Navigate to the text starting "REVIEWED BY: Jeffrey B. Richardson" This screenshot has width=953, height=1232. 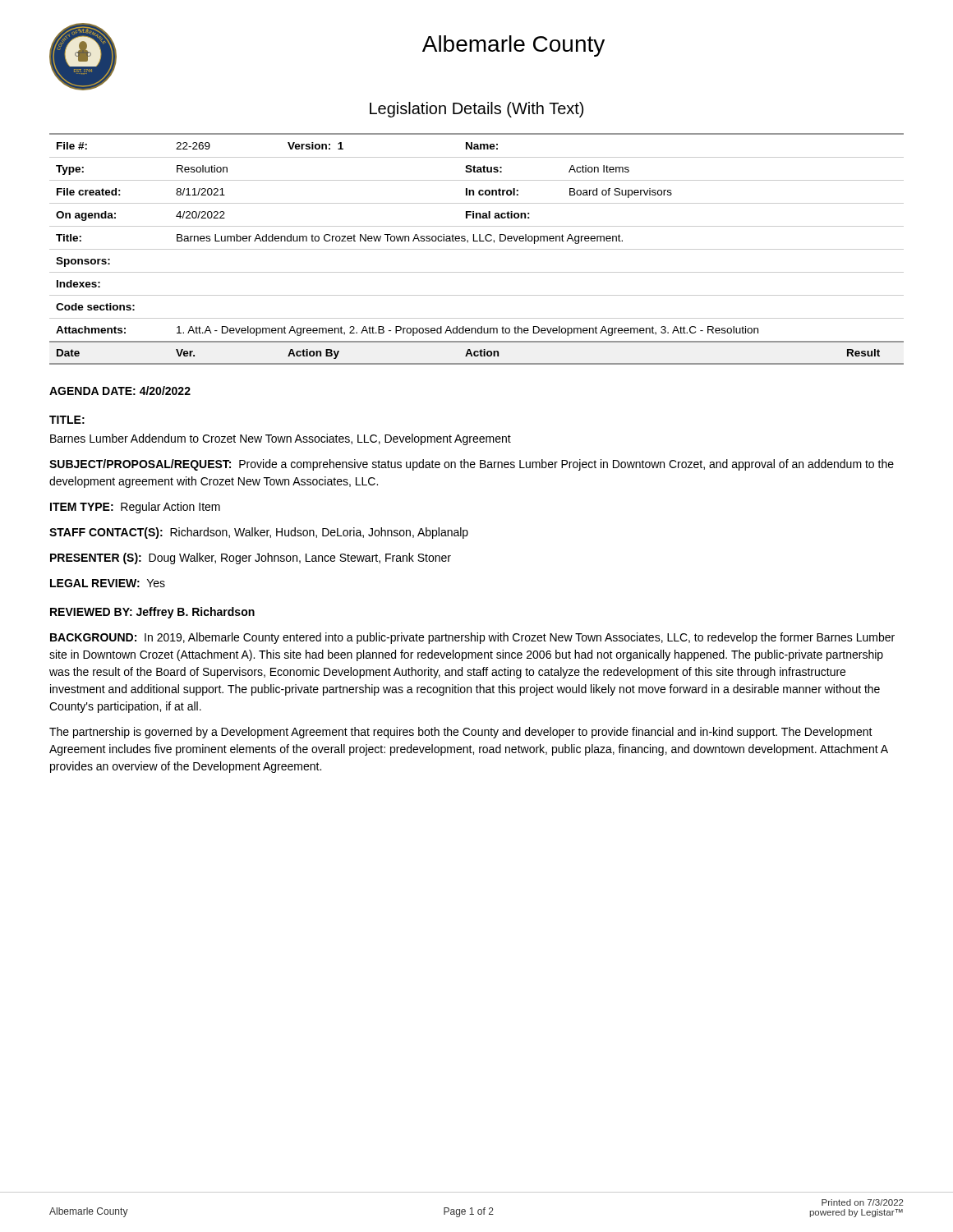coord(152,612)
